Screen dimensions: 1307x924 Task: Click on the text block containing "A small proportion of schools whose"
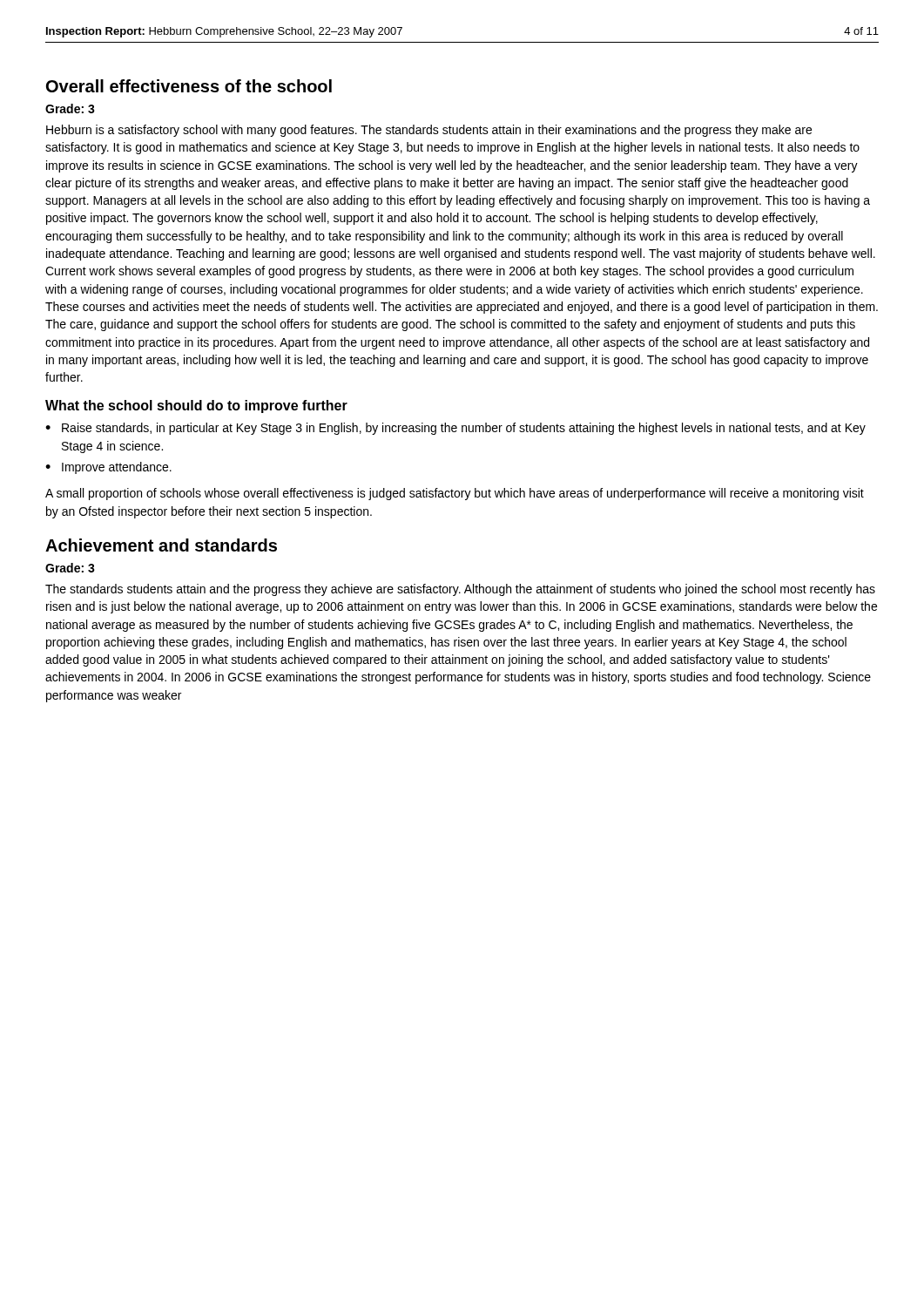tap(454, 502)
